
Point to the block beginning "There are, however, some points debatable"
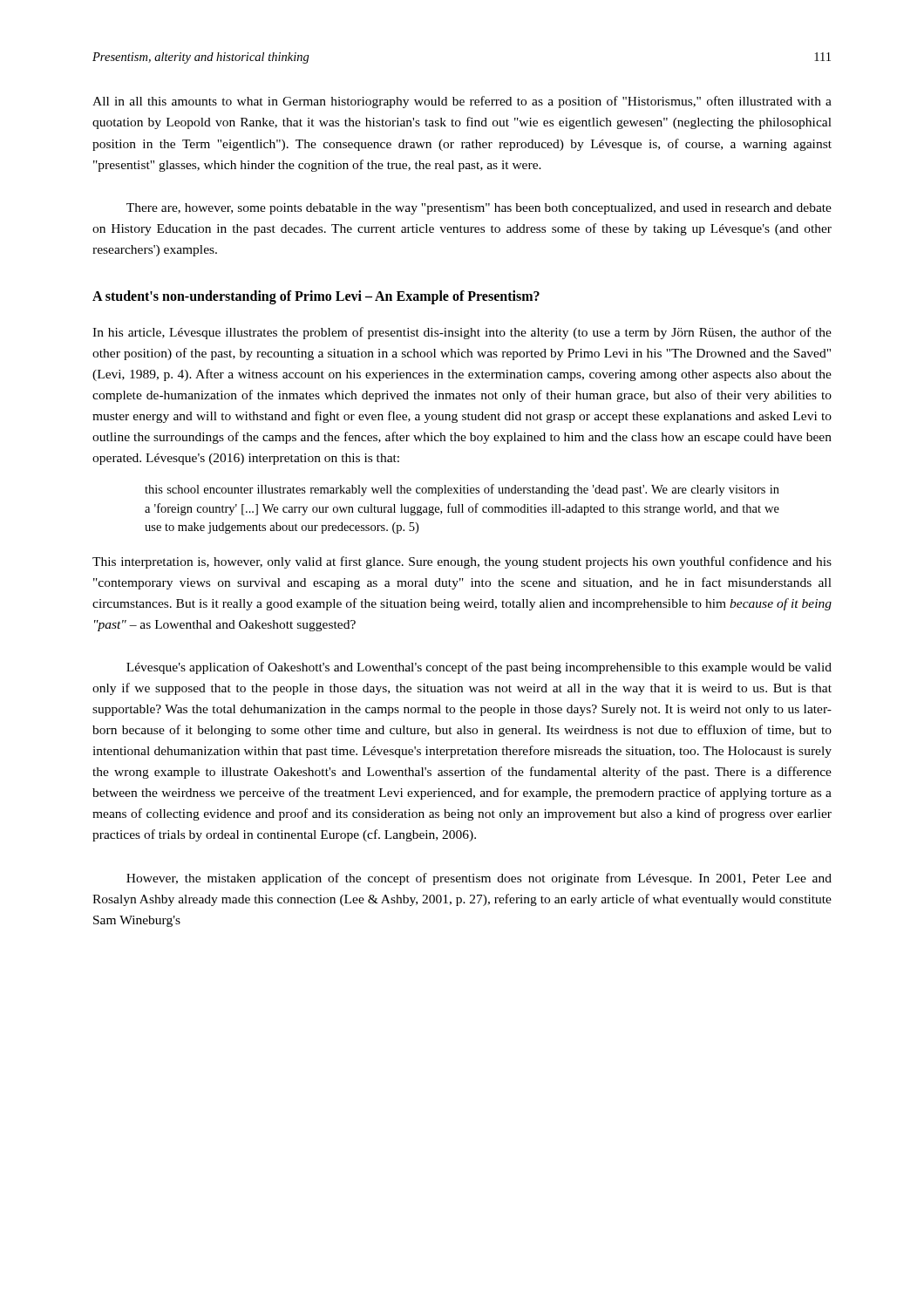(462, 229)
